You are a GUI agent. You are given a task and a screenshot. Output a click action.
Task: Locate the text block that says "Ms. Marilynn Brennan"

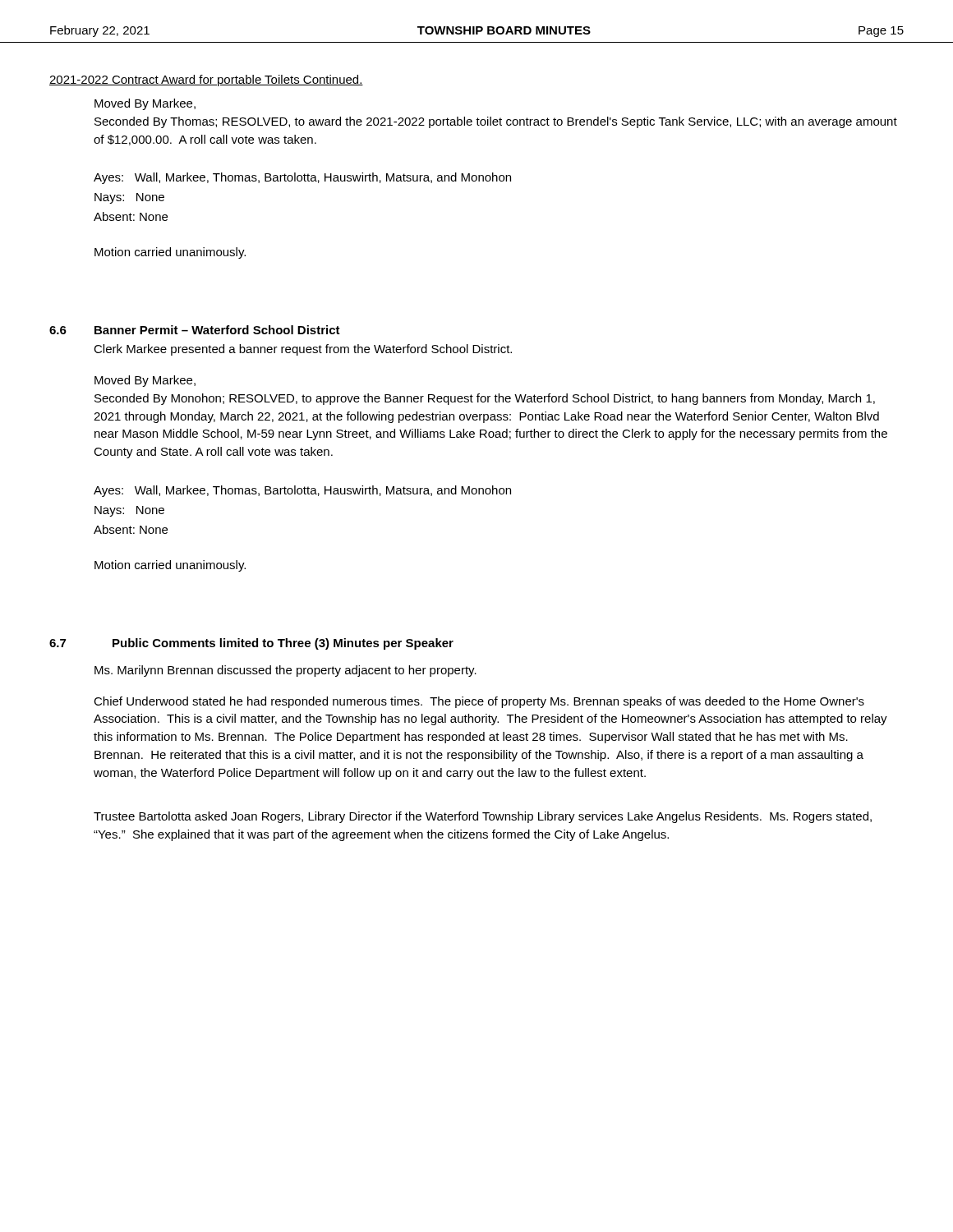285,670
